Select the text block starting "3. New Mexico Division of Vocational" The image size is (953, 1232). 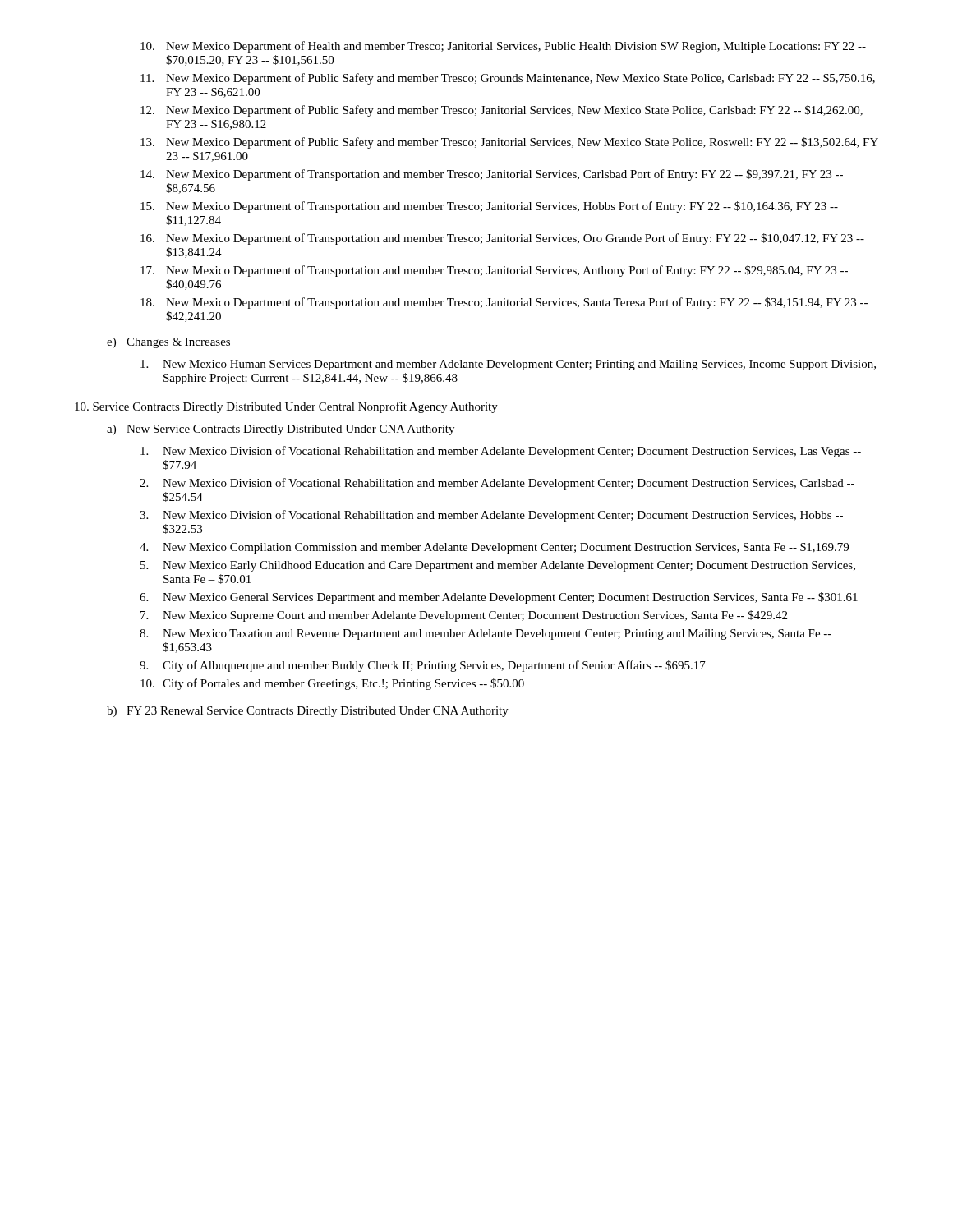tap(509, 522)
